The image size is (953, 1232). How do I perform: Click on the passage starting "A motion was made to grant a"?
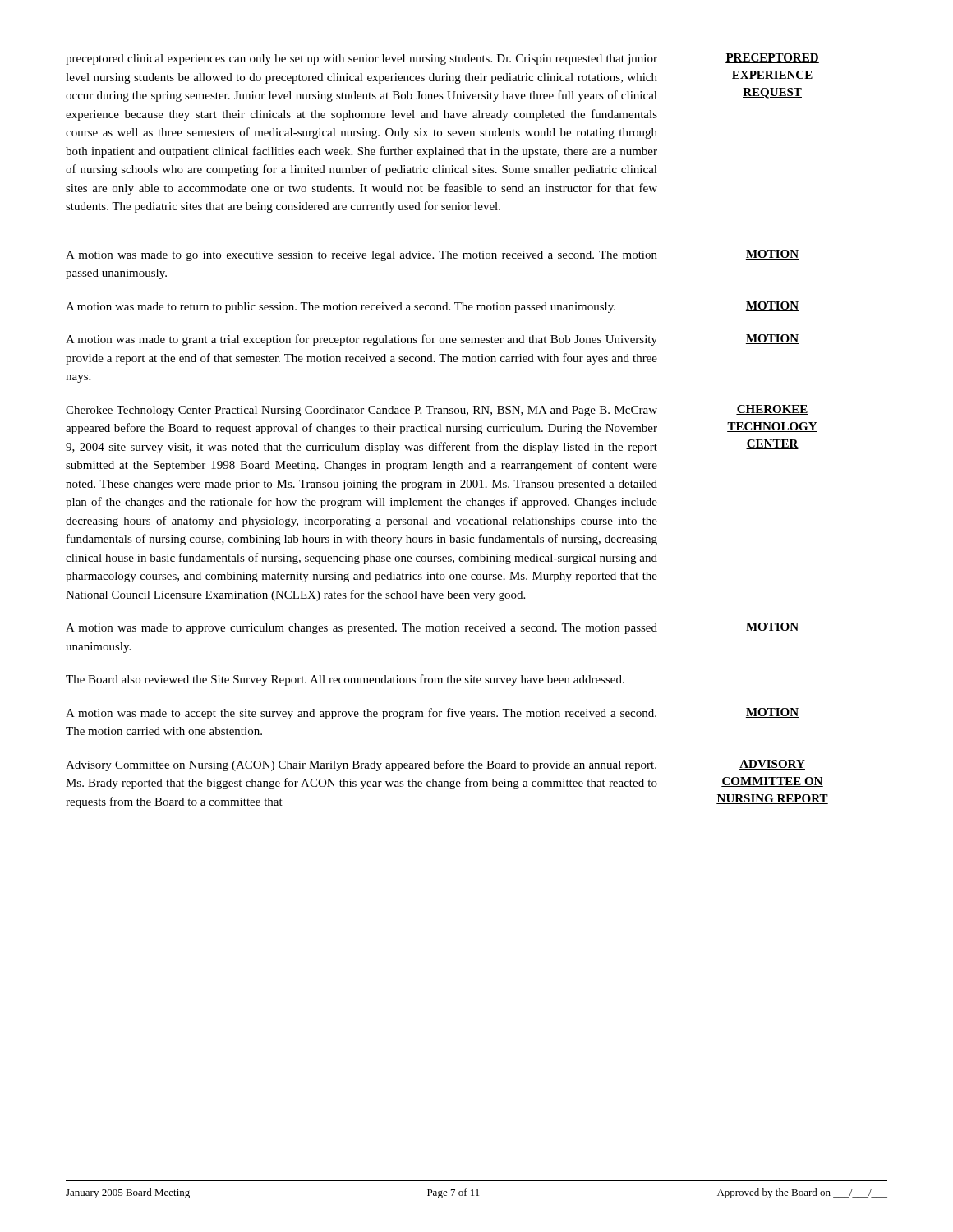(x=362, y=358)
